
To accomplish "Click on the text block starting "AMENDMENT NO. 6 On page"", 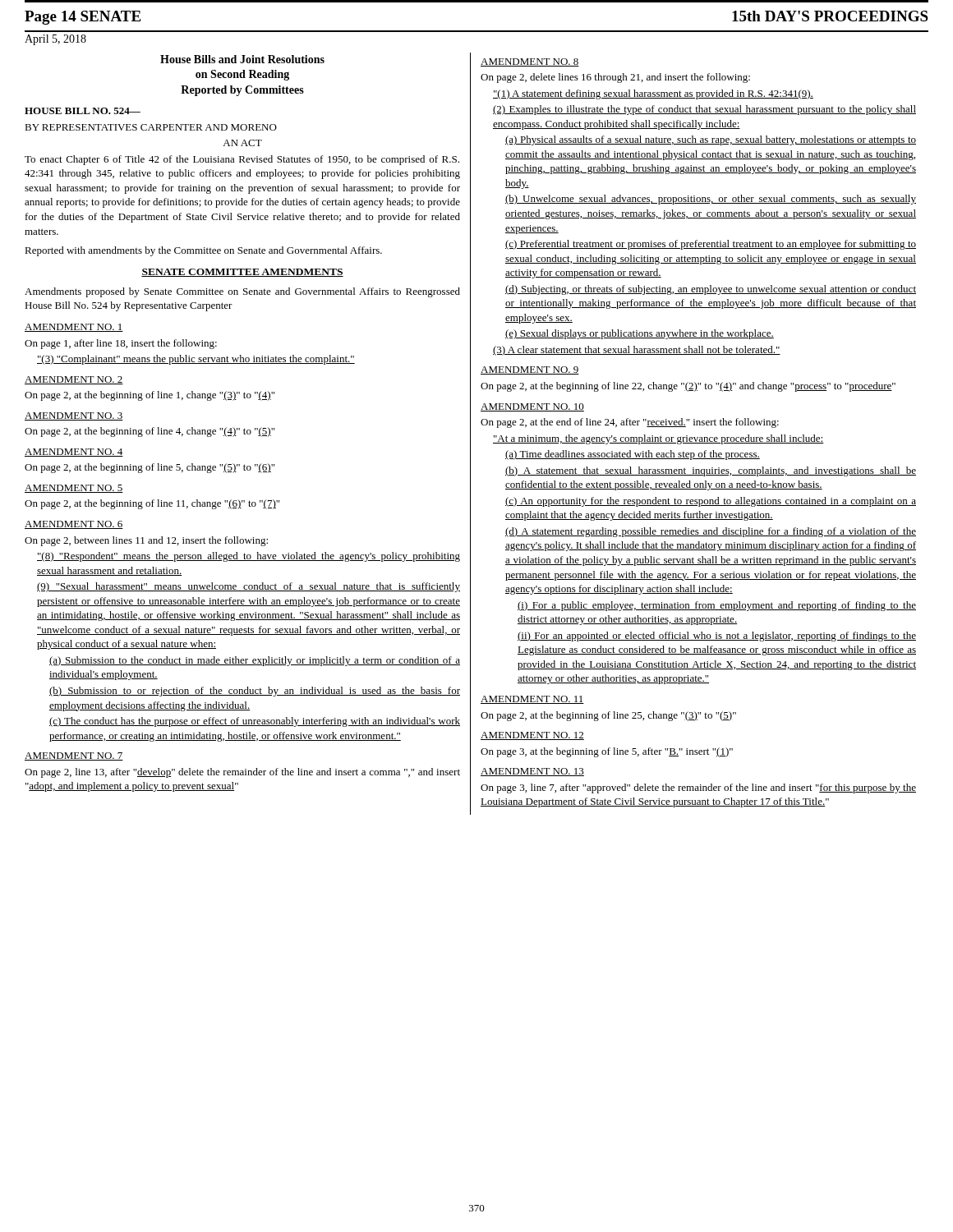I will (x=242, y=630).
